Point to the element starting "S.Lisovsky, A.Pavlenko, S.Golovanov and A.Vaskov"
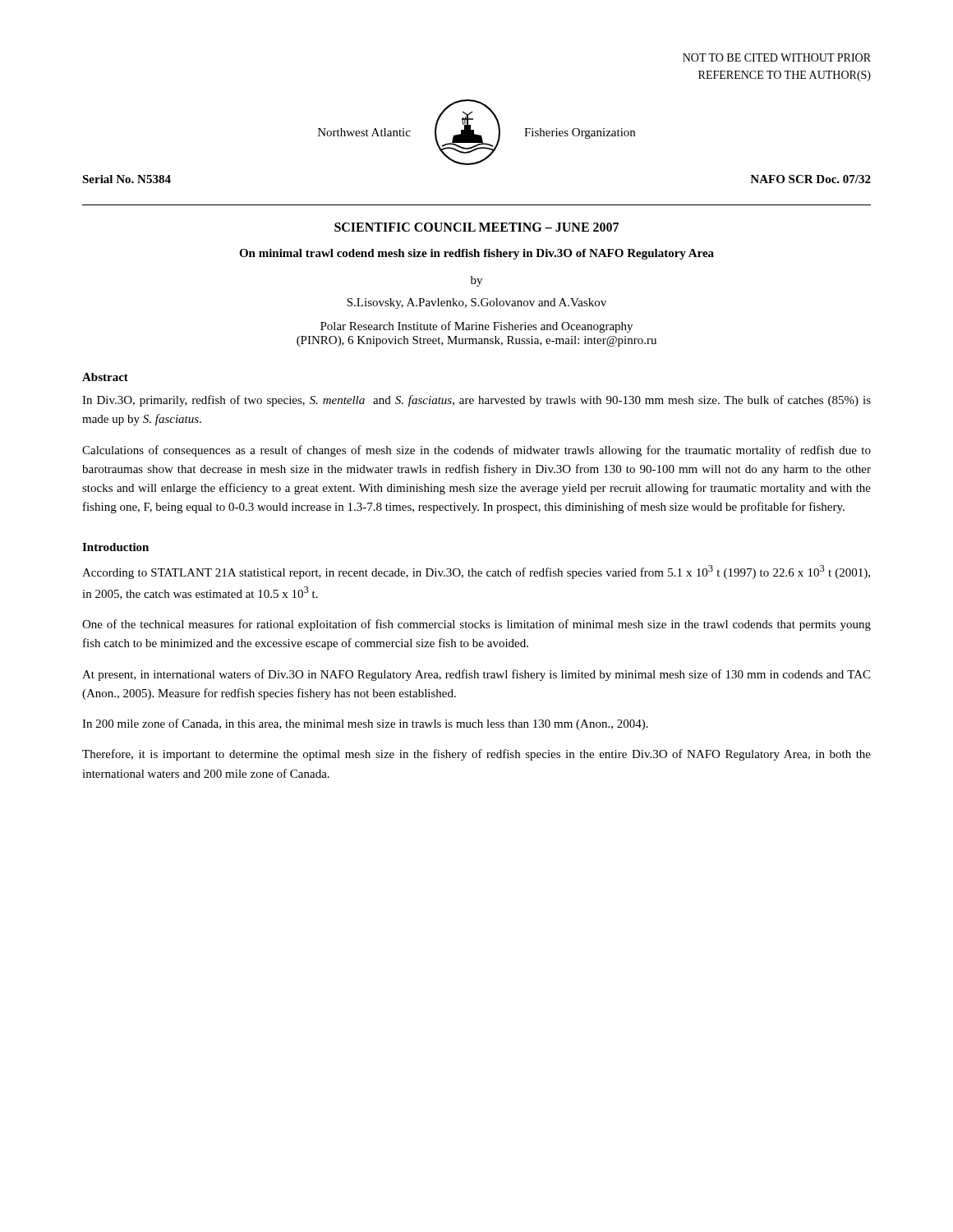953x1232 pixels. click(x=476, y=302)
